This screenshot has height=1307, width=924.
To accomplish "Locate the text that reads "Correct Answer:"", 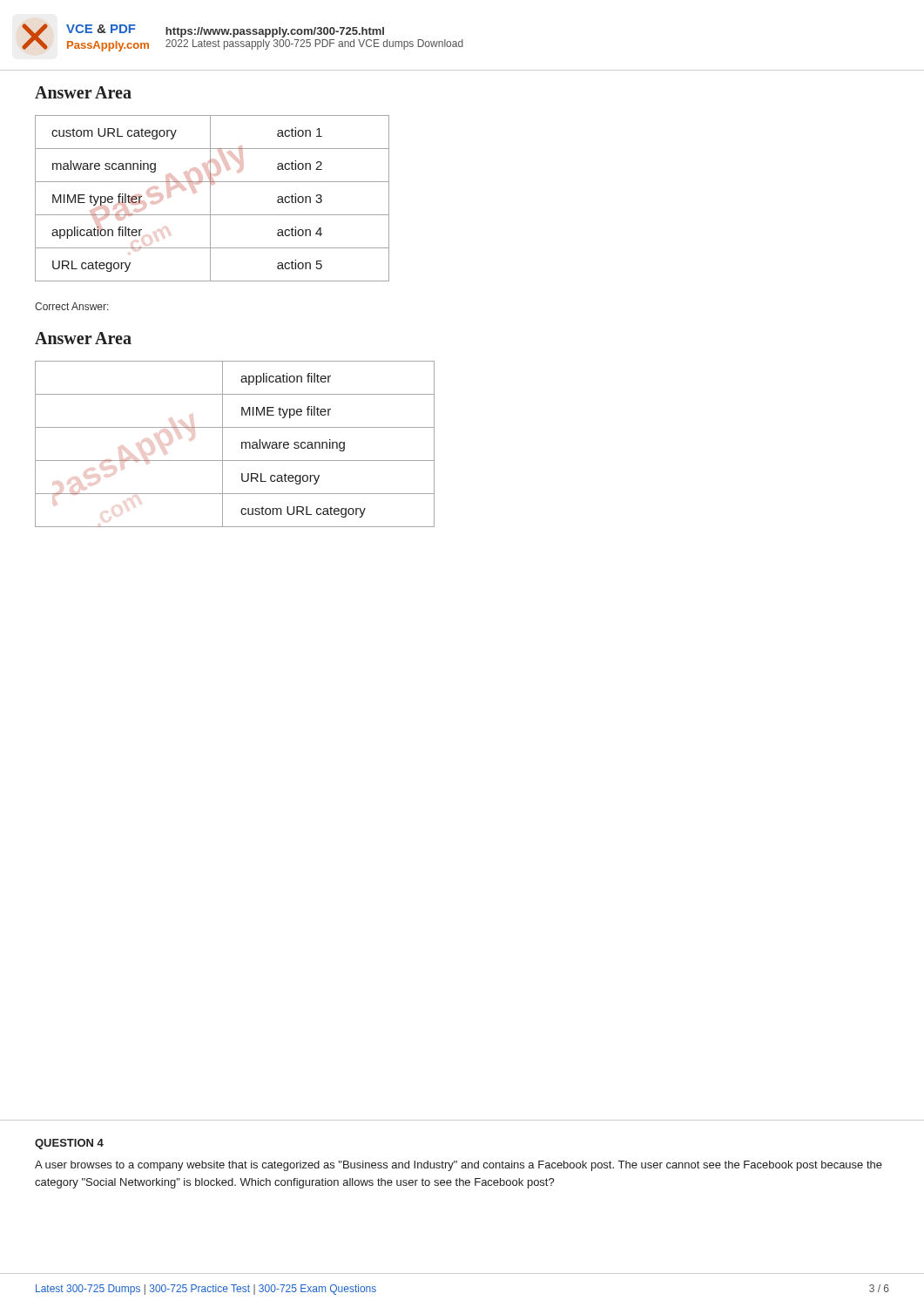I will pos(72,307).
